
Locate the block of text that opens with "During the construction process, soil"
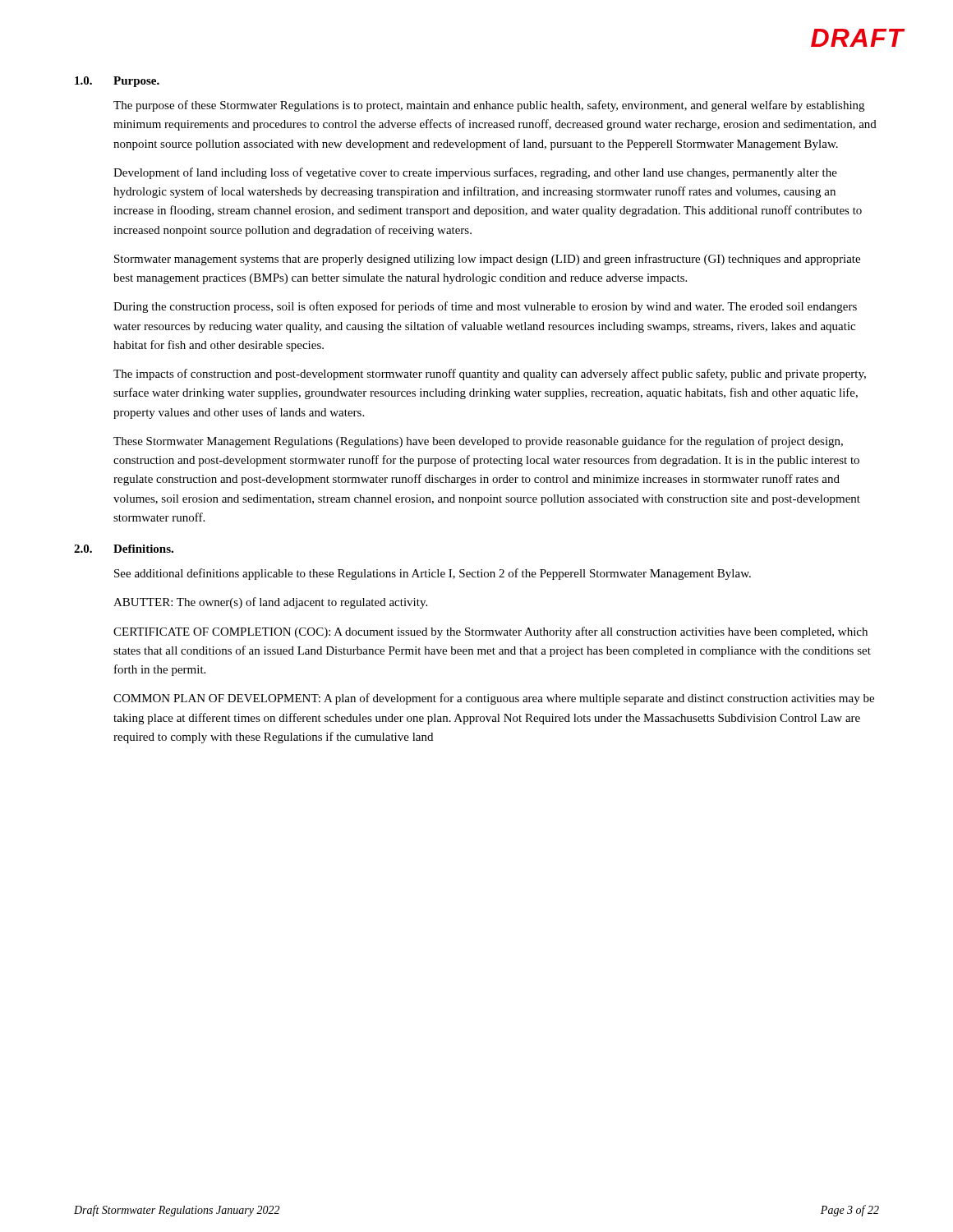point(485,326)
